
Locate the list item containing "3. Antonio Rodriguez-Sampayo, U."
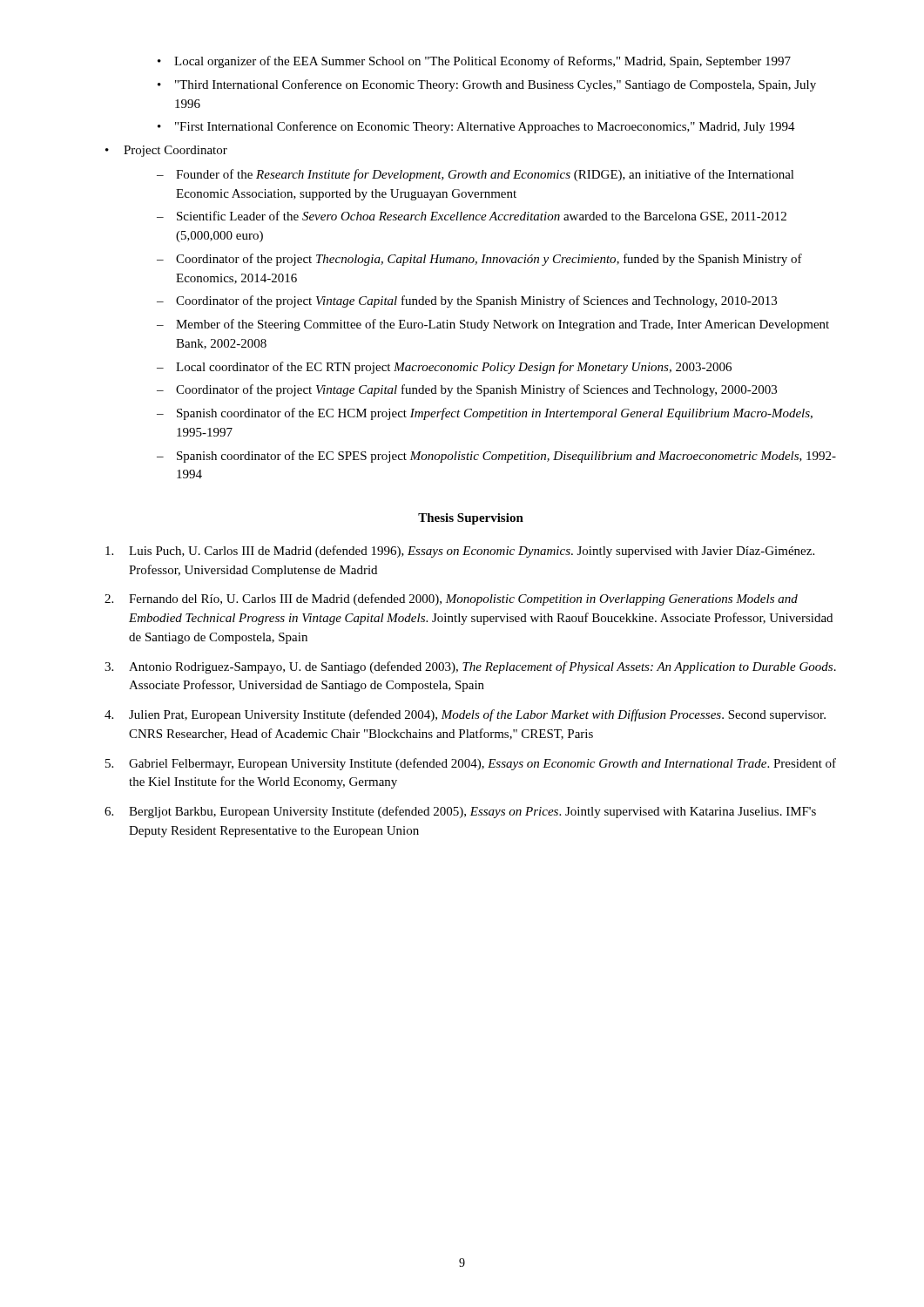pos(471,676)
